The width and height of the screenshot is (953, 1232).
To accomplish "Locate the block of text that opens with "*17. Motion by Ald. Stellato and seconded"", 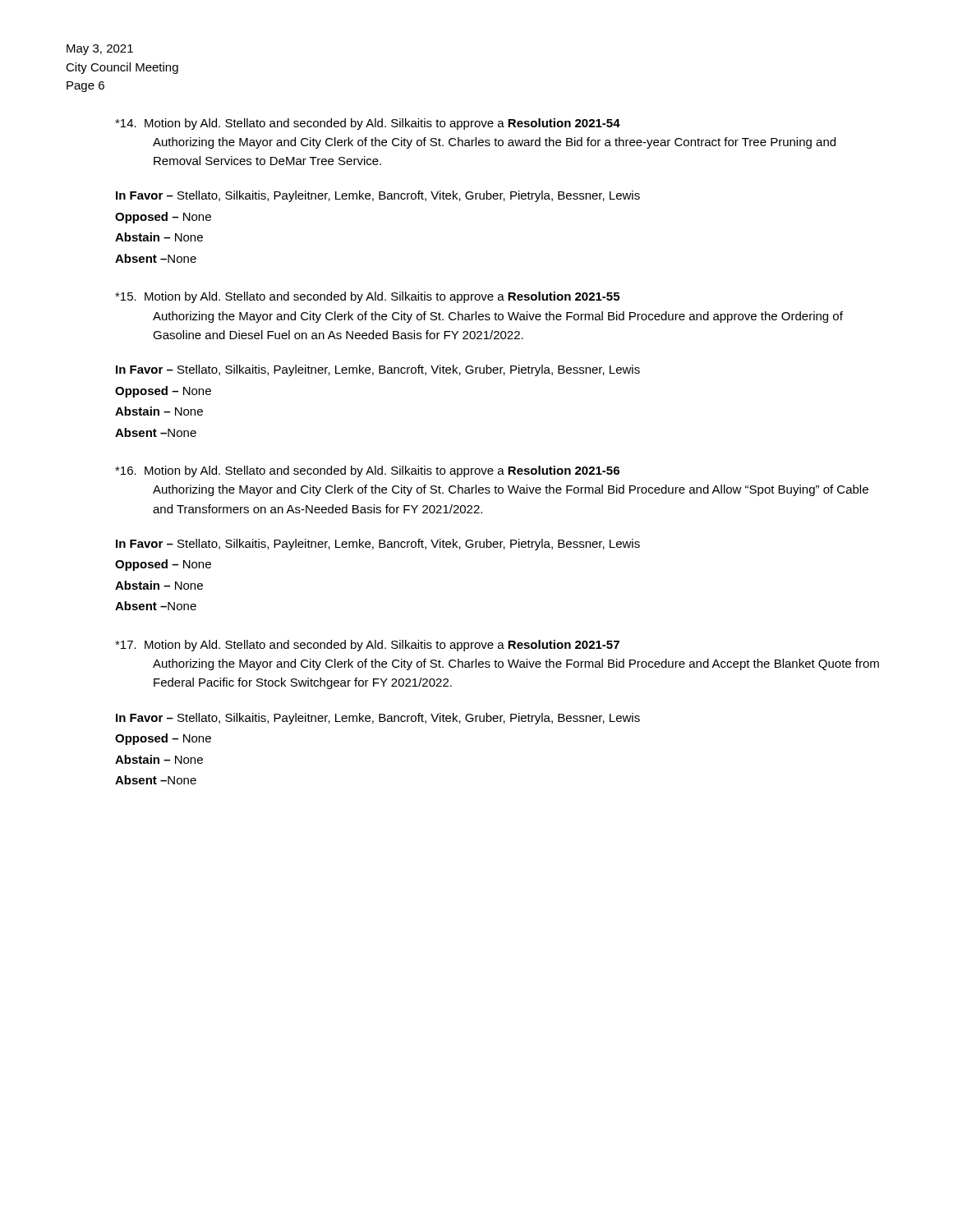I will click(501, 663).
